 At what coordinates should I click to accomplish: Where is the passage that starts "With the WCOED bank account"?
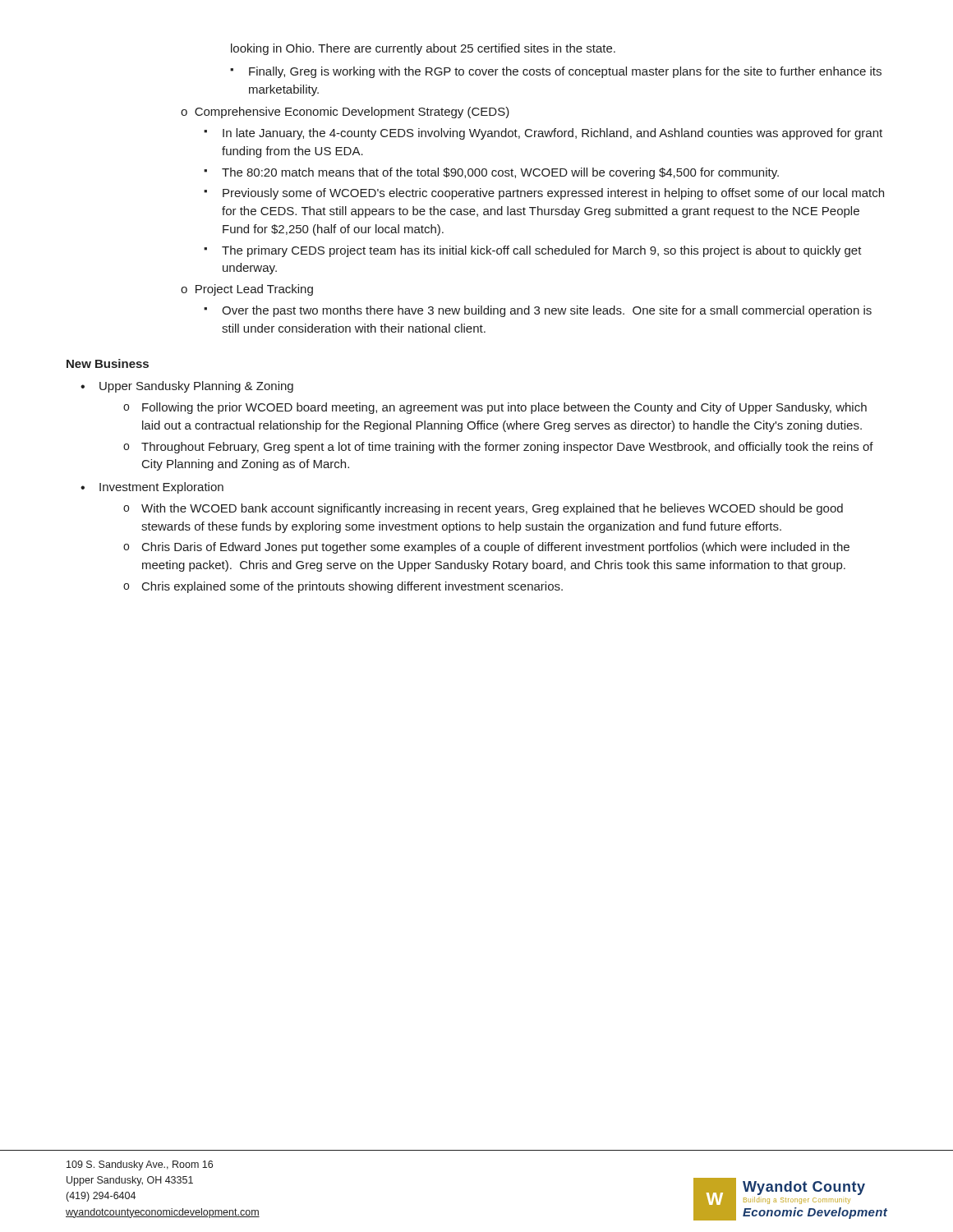(492, 517)
